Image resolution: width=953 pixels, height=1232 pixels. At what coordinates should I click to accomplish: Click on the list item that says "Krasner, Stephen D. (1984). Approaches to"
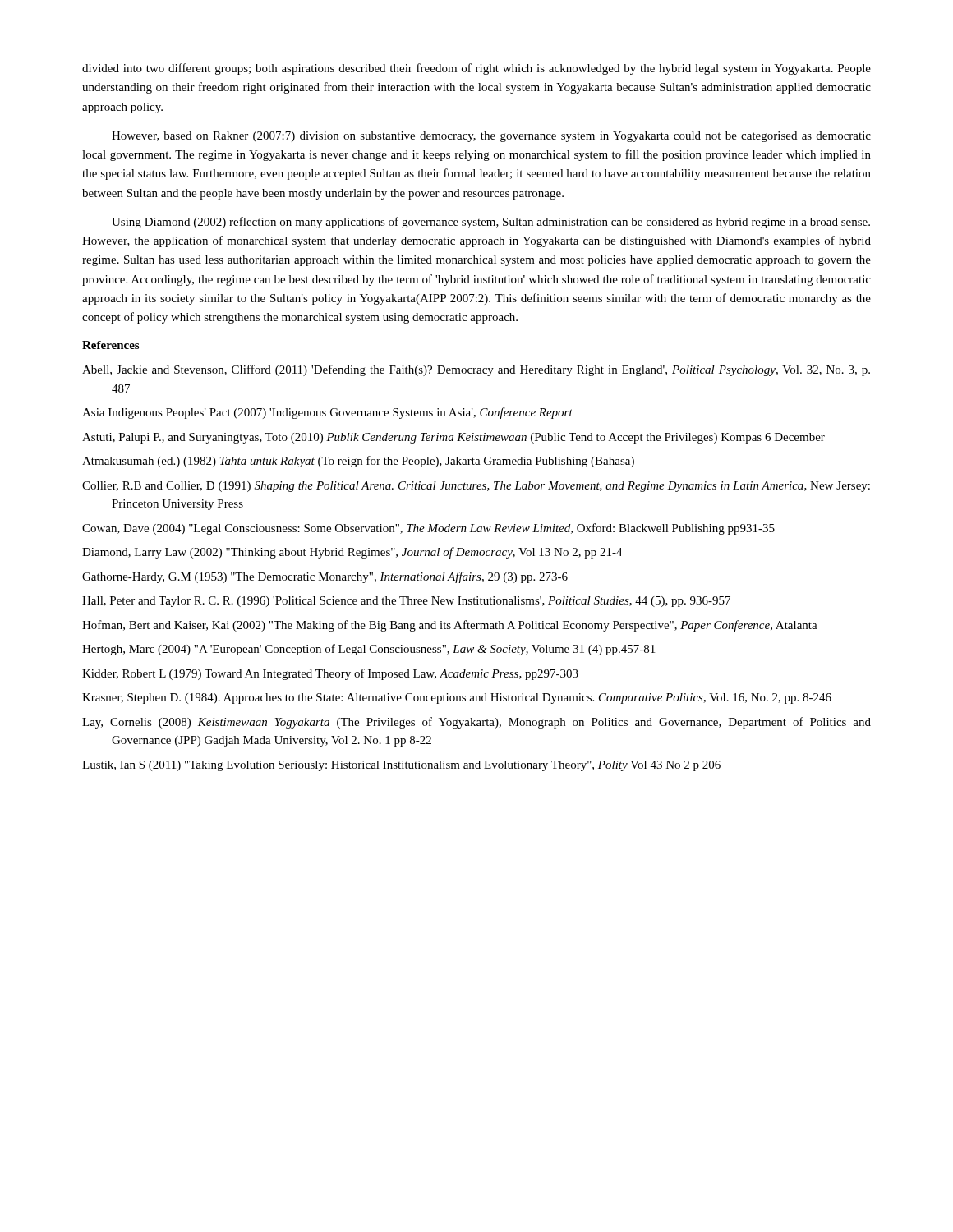(457, 697)
